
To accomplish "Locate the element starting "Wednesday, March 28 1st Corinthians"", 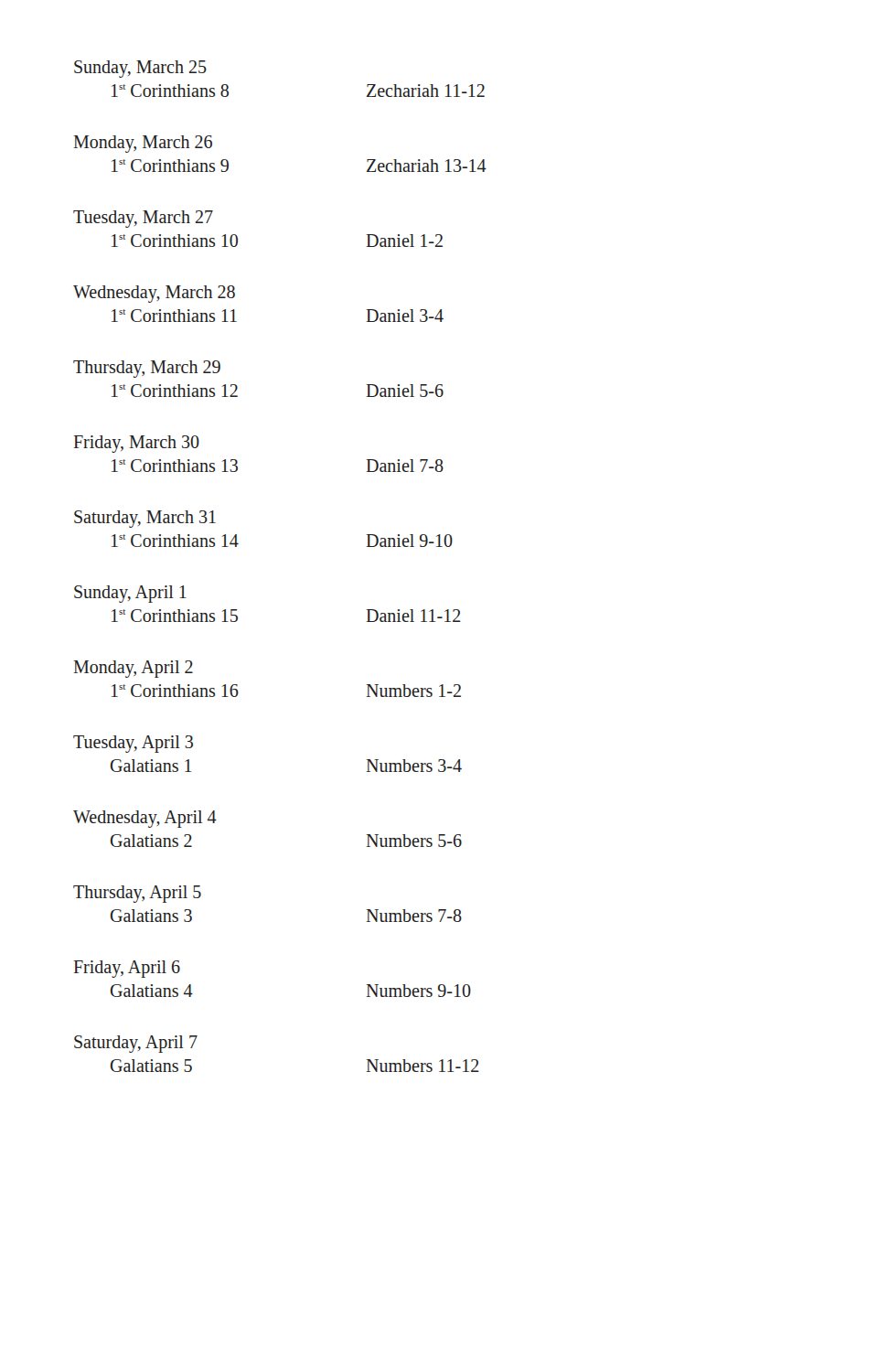I will pos(154,294).
